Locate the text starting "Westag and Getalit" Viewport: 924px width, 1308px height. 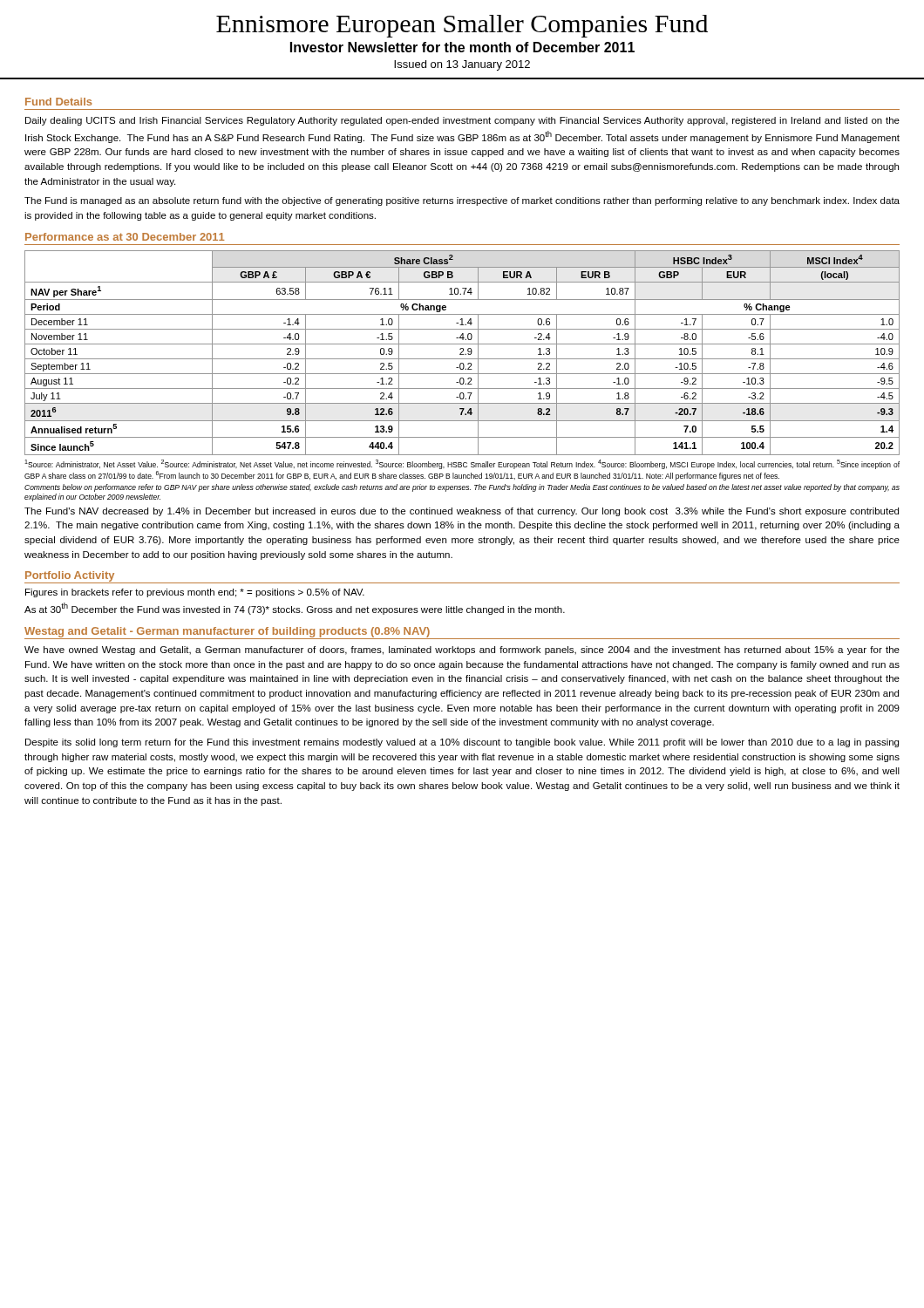(x=462, y=632)
